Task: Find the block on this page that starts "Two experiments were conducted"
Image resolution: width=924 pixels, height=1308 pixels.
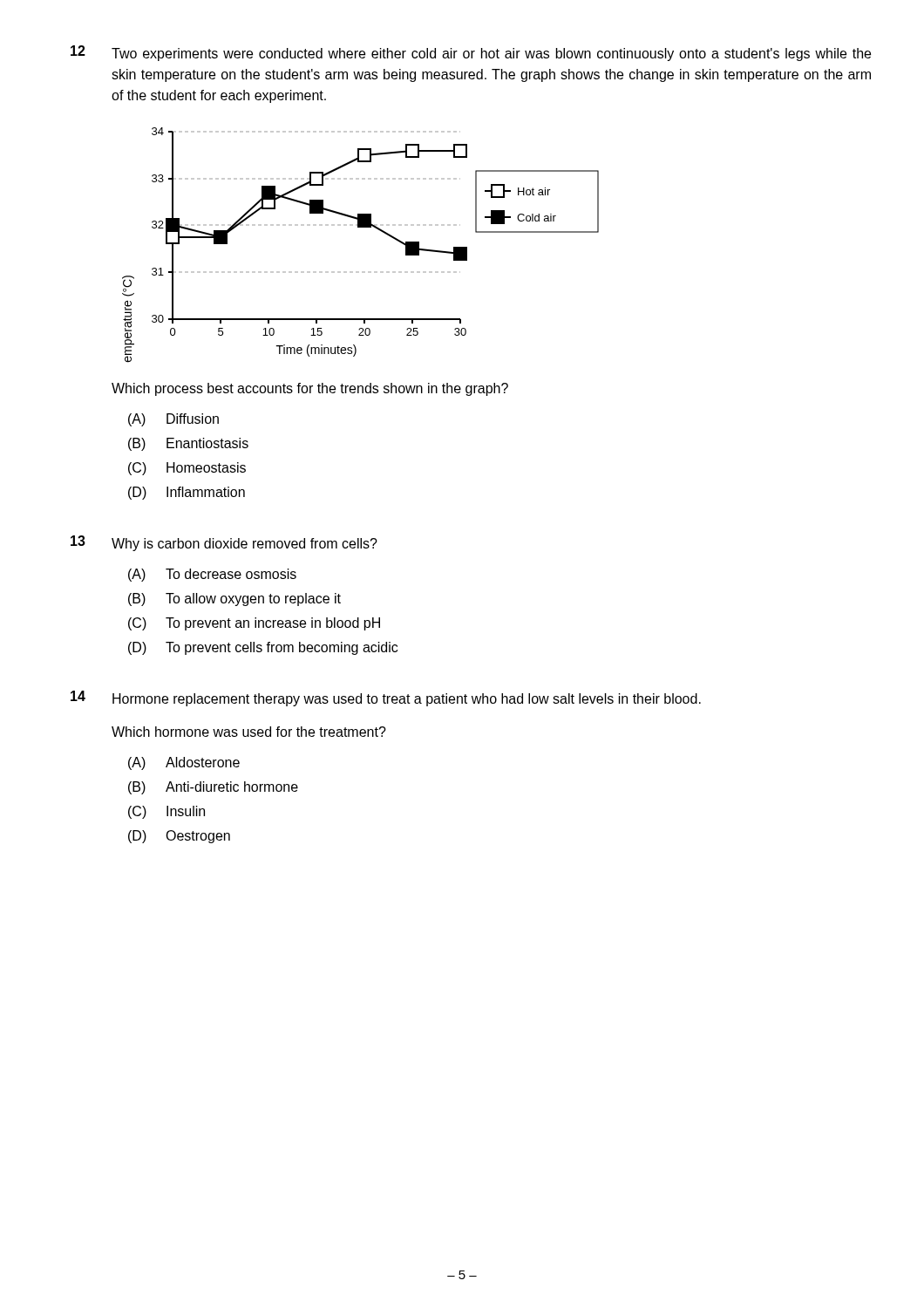Action: click(x=492, y=75)
